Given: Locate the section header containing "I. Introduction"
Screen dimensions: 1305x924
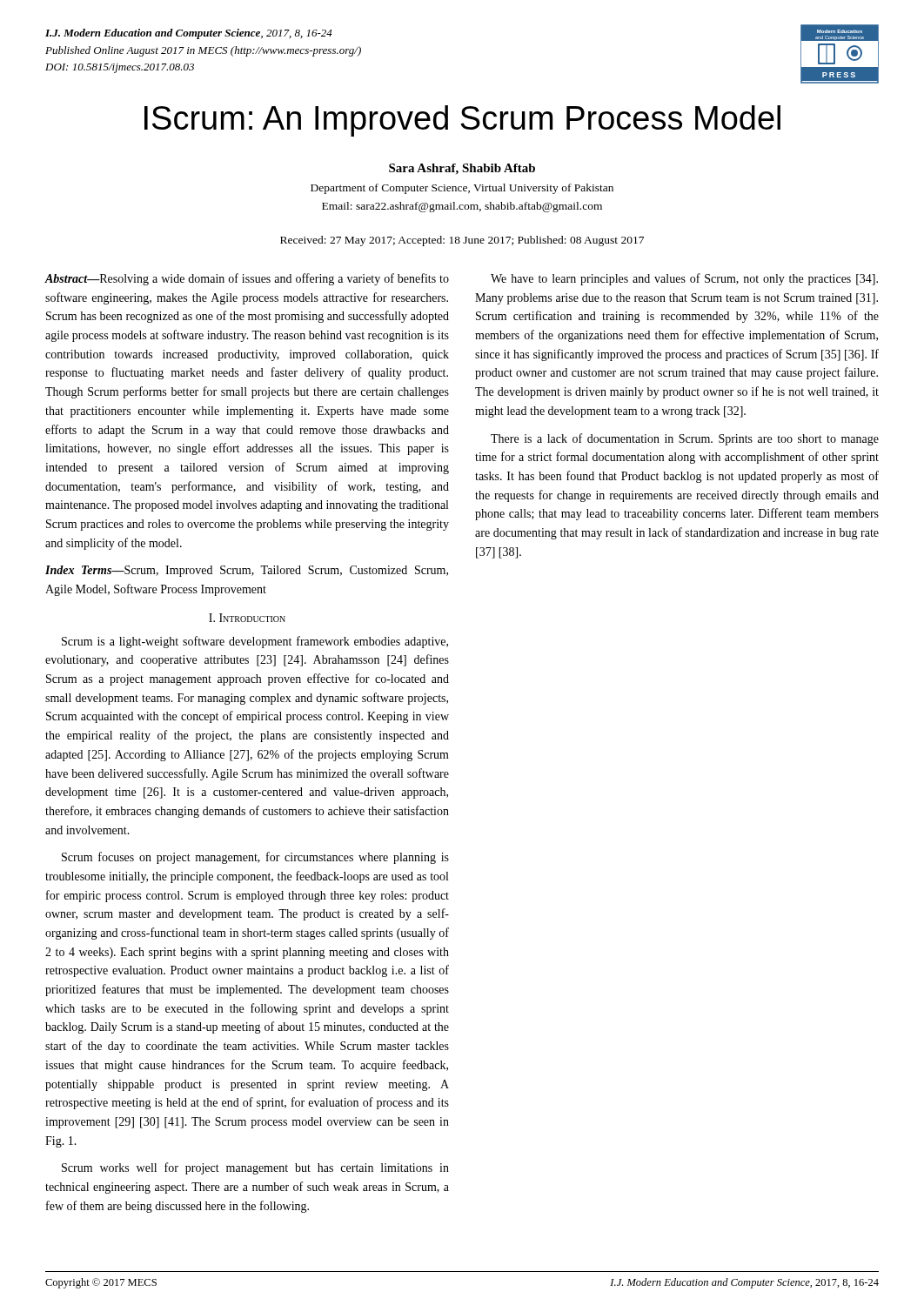Looking at the screenshot, I should tap(247, 618).
